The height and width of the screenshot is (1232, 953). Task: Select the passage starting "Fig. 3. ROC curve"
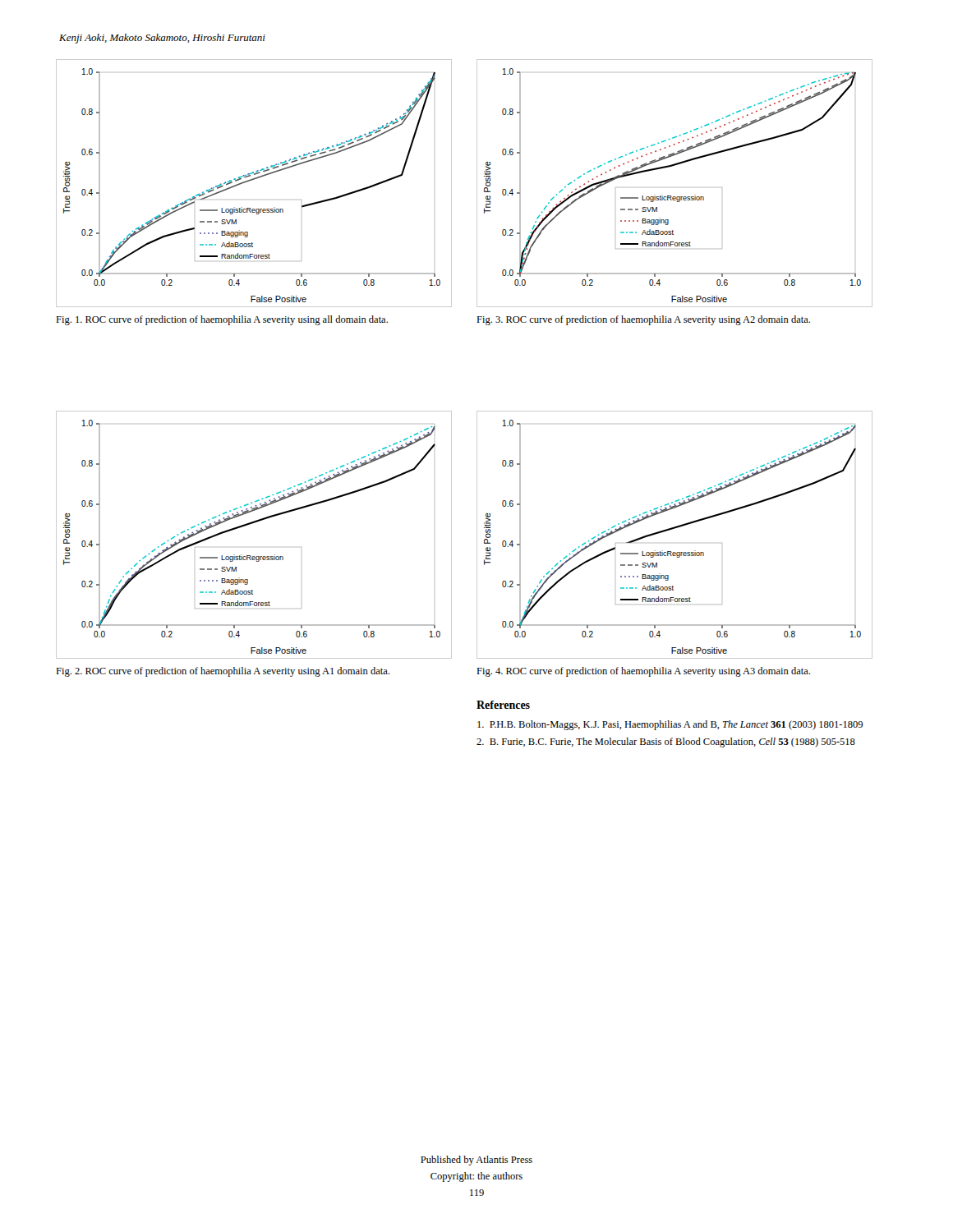(x=644, y=320)
